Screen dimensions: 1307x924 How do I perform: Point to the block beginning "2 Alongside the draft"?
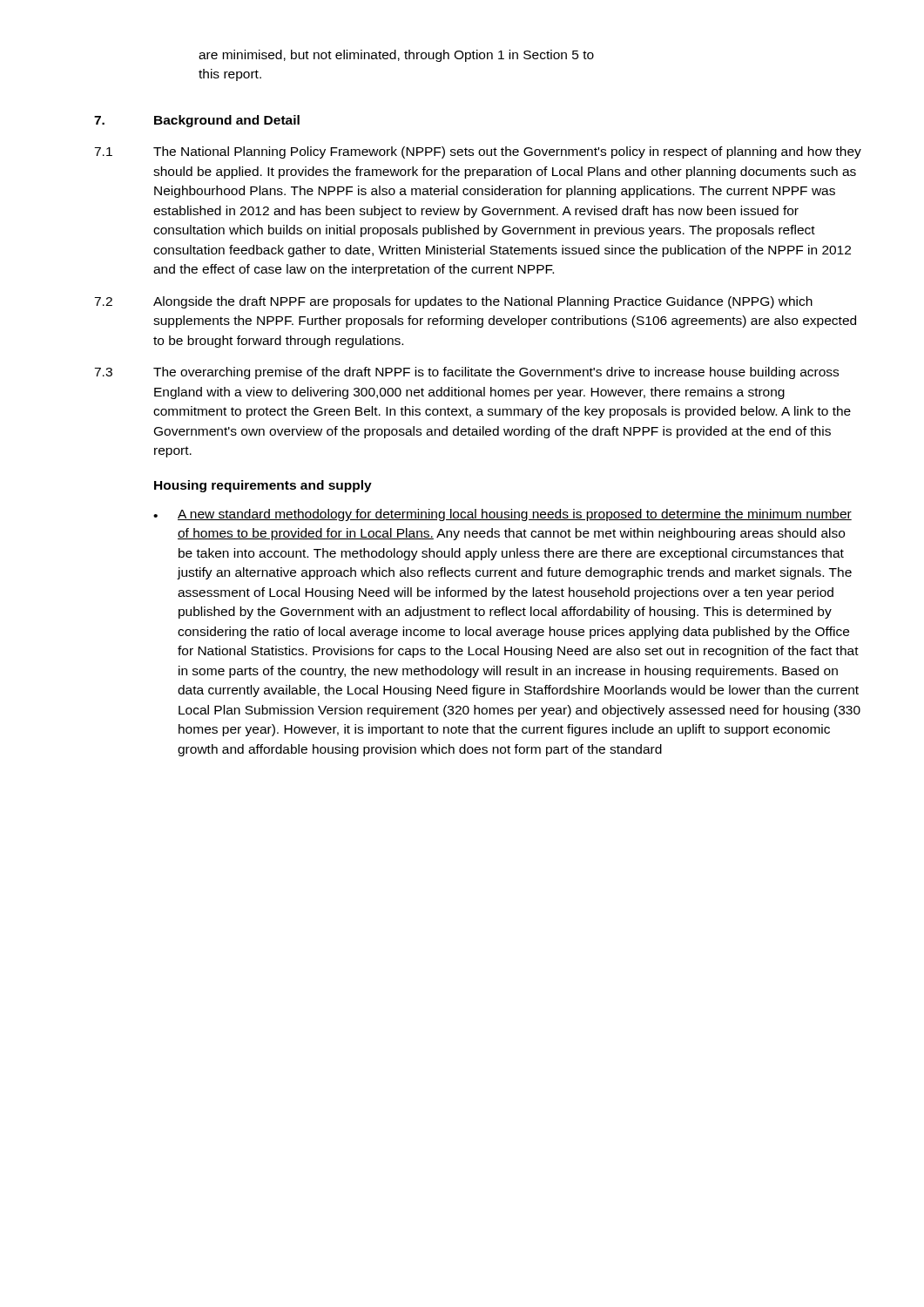pos(478,321)
